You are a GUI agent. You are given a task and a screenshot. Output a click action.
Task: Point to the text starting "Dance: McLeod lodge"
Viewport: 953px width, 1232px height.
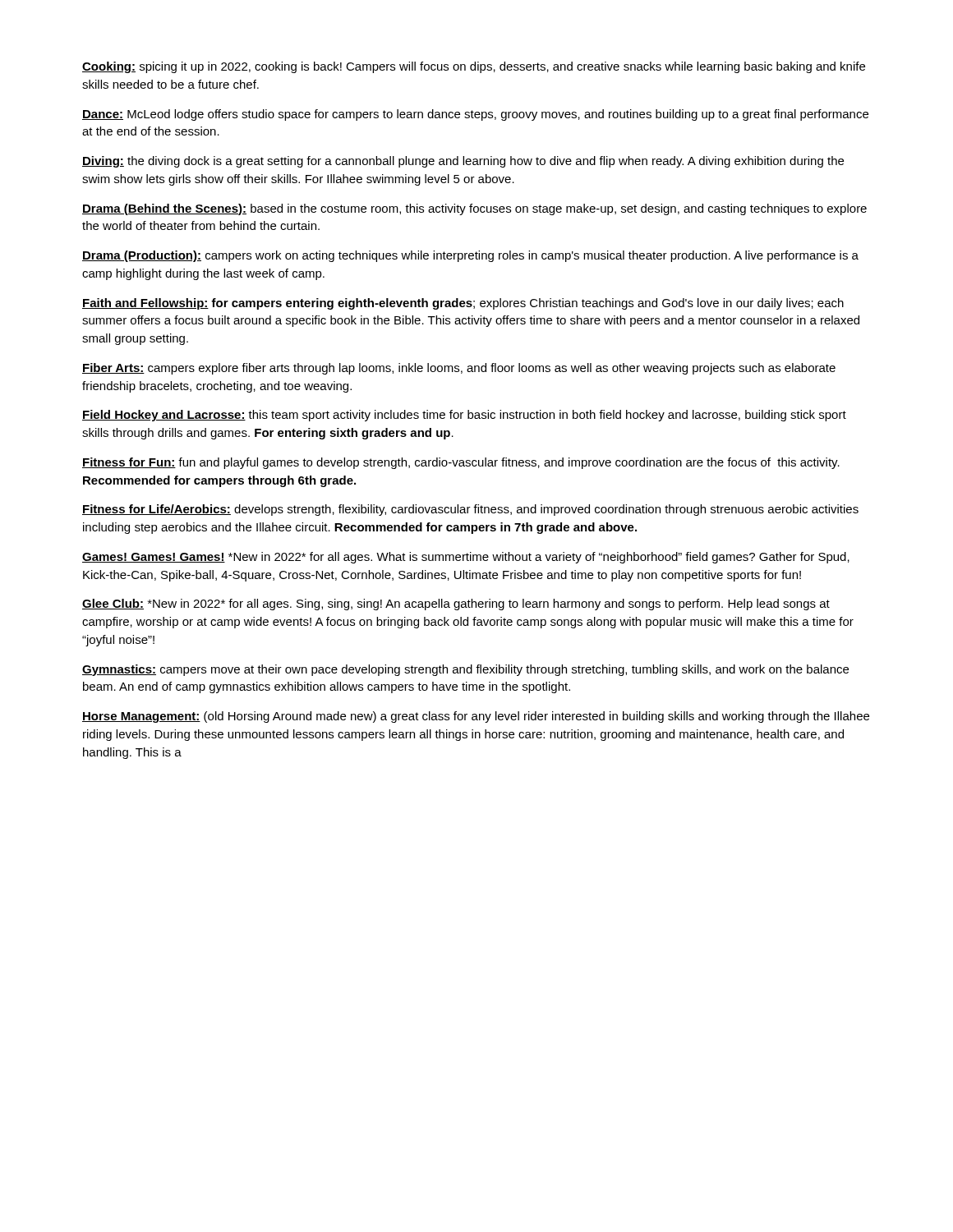tap(476, 122)
